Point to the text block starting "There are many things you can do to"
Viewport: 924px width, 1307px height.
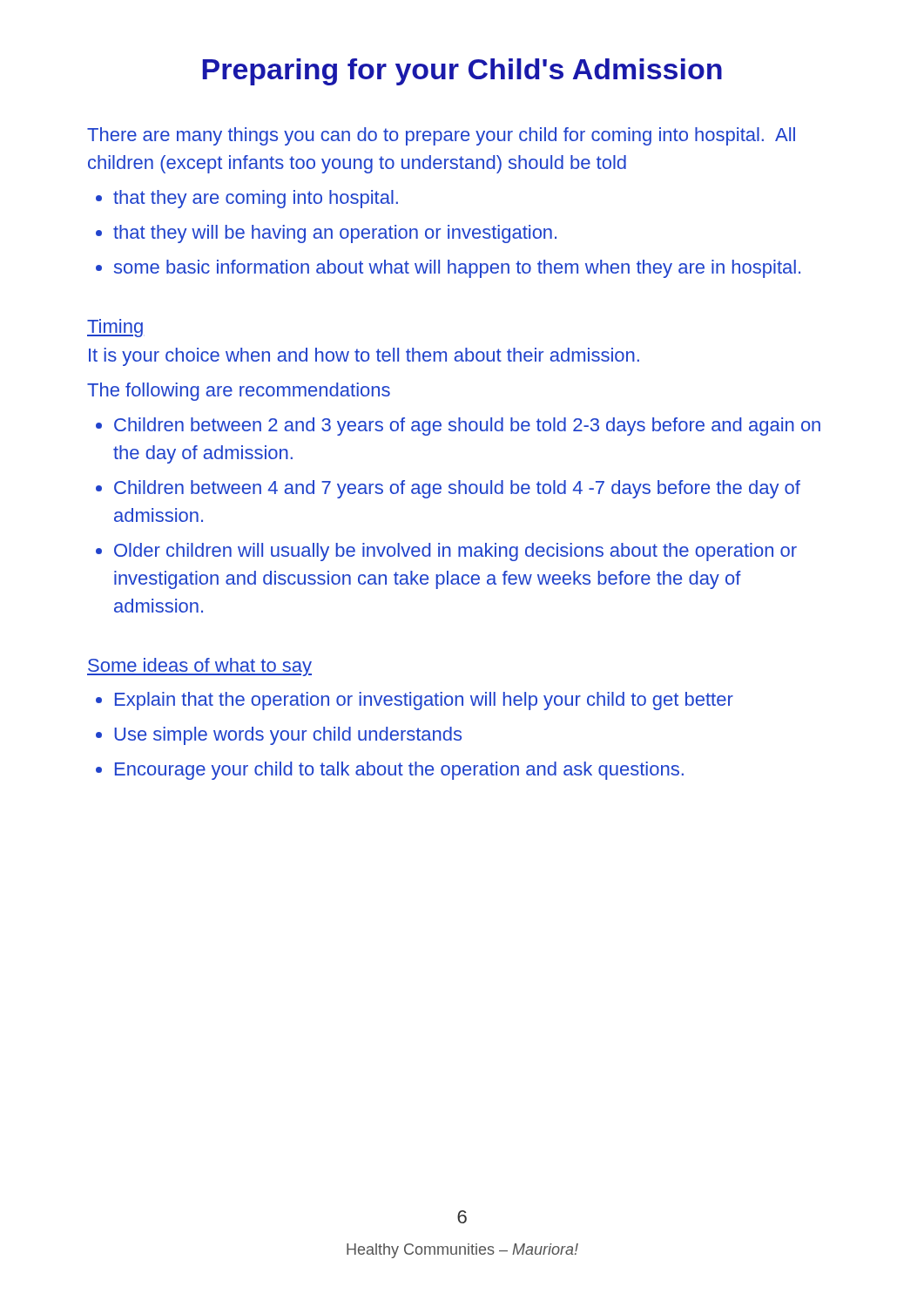442,149
